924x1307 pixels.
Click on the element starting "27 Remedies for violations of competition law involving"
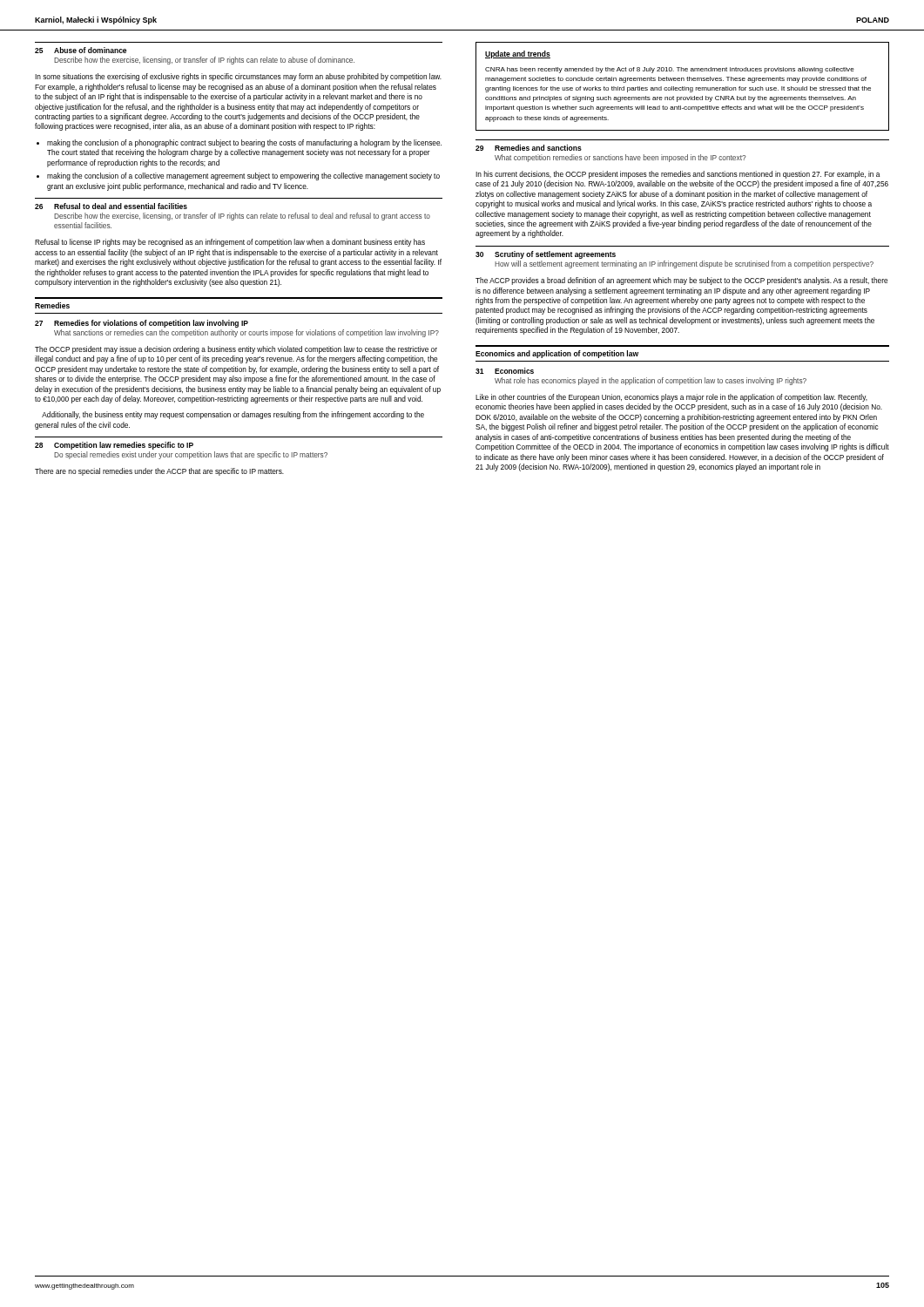pos(239,328)
